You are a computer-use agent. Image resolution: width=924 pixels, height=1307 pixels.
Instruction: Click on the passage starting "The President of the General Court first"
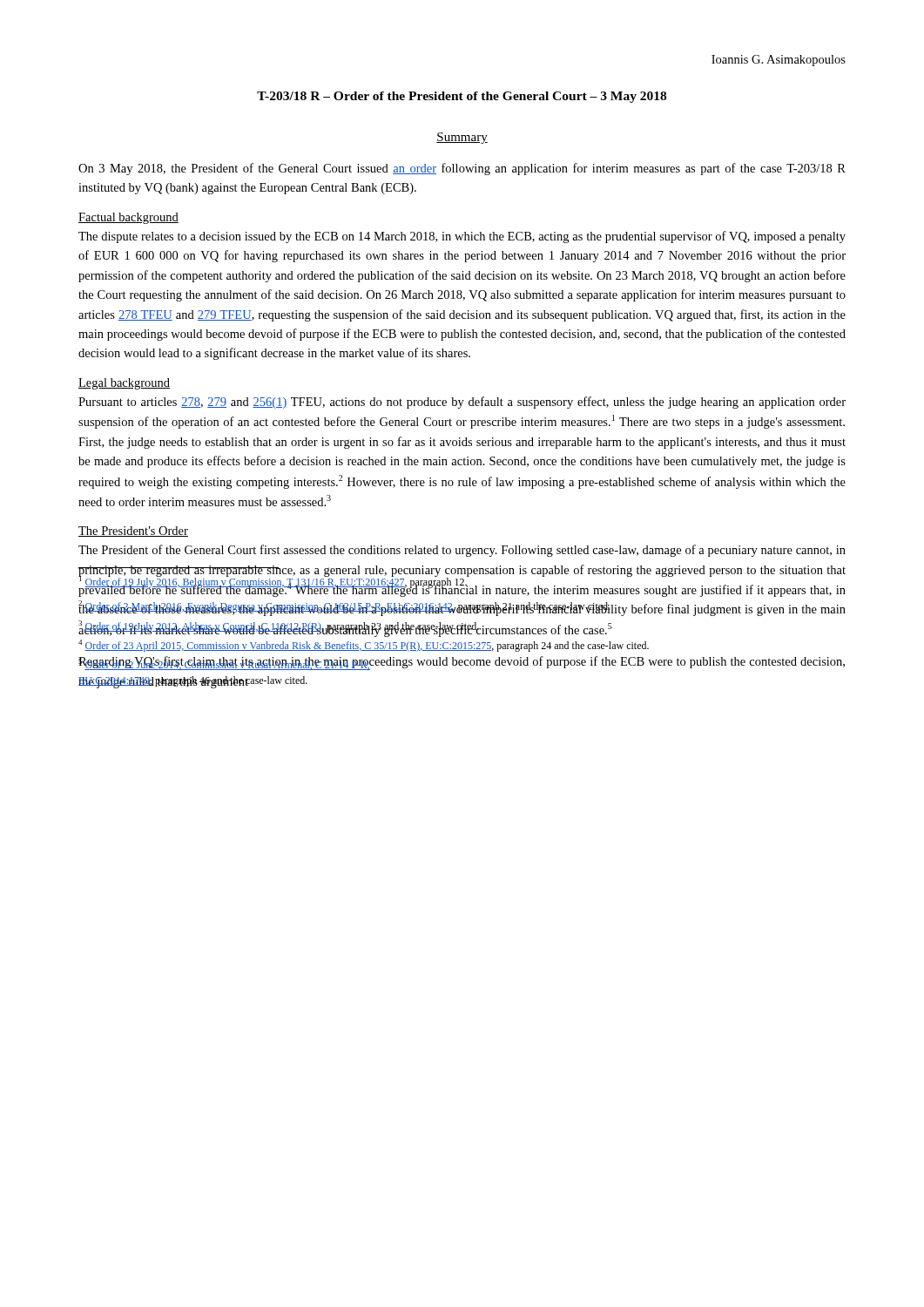click(x=462, y=590)
